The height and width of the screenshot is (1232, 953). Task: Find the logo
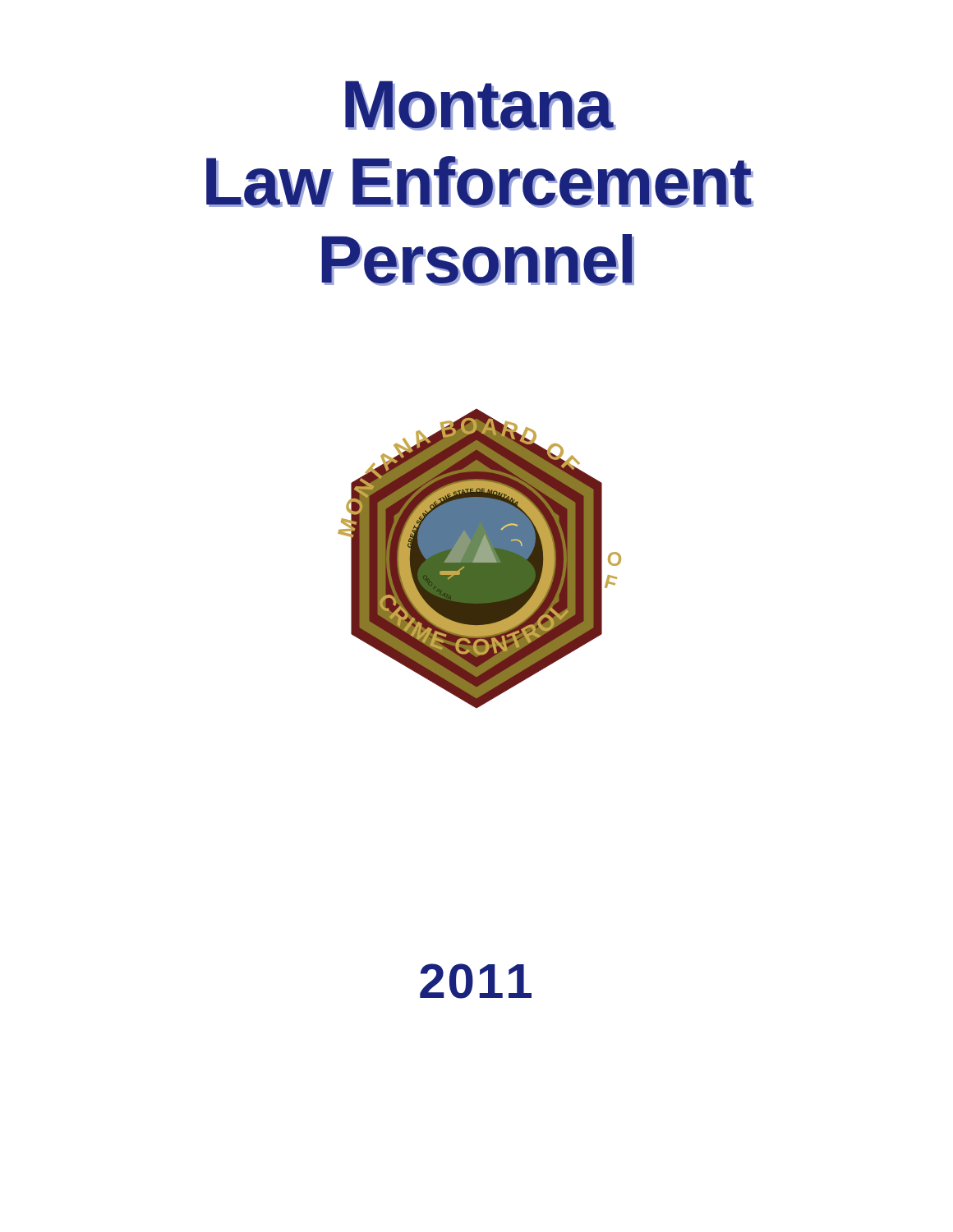(x=476, y=560)
